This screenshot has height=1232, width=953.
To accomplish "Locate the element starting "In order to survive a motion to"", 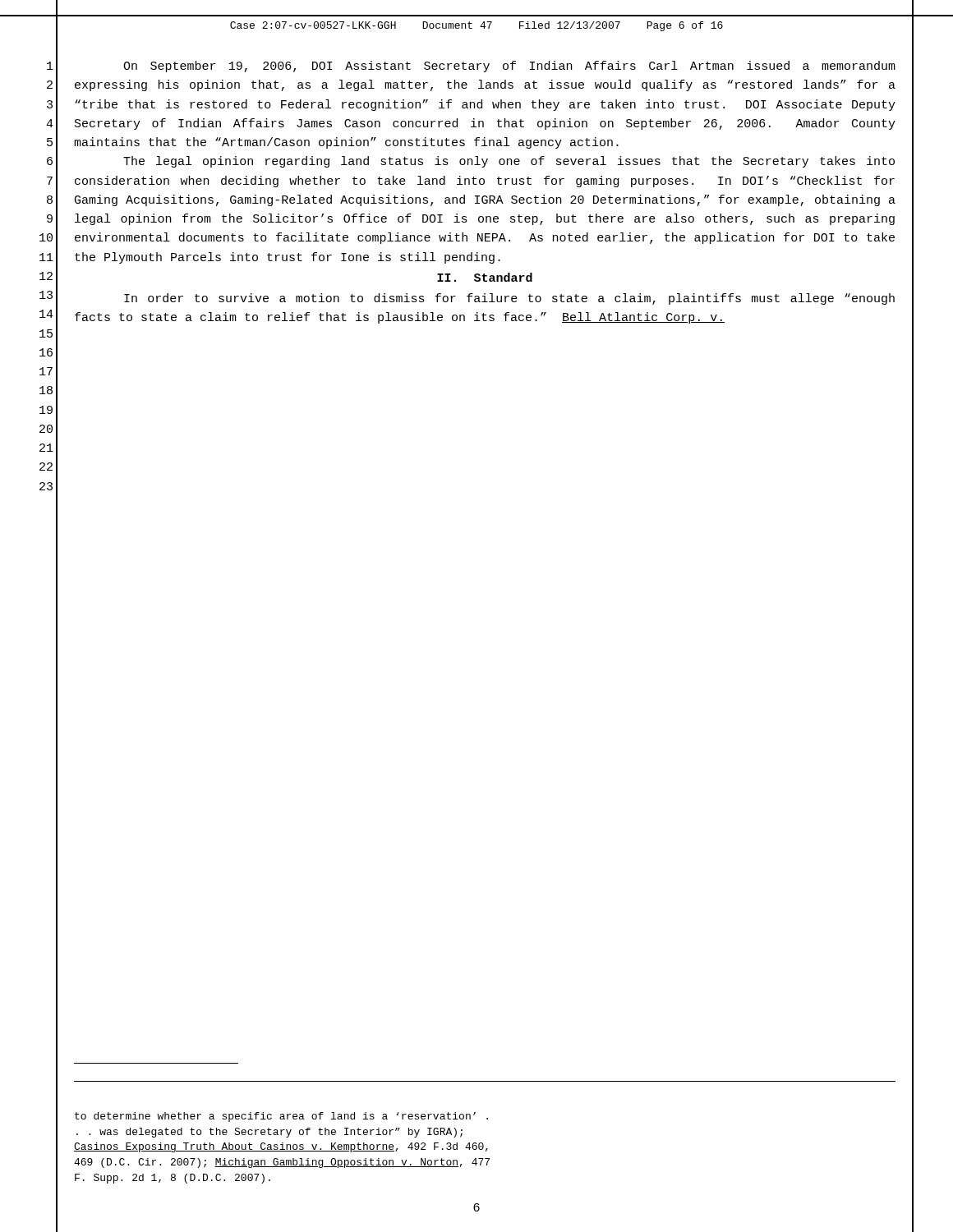I will coord(485,309).
